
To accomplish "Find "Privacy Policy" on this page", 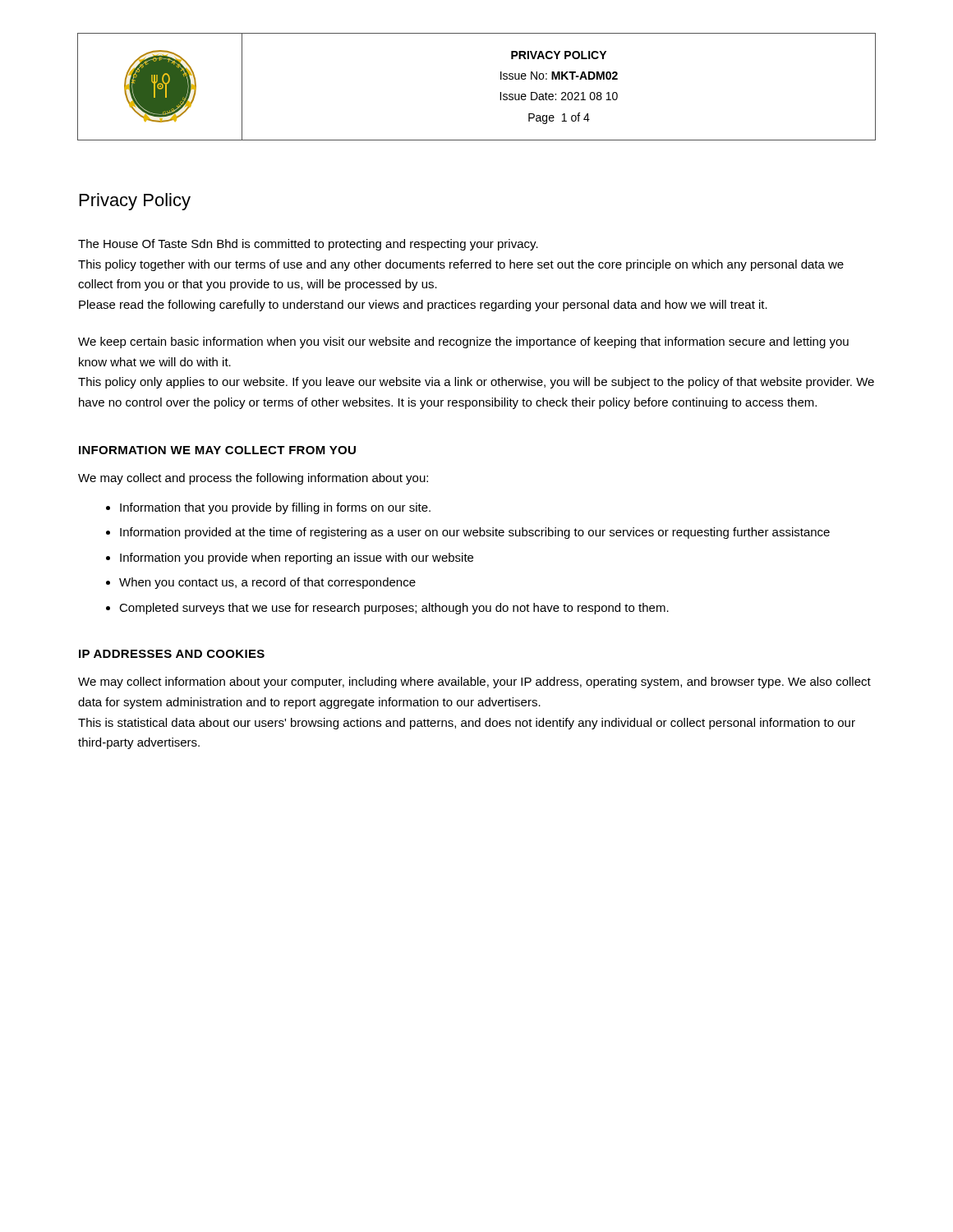I will click(134, 200).
